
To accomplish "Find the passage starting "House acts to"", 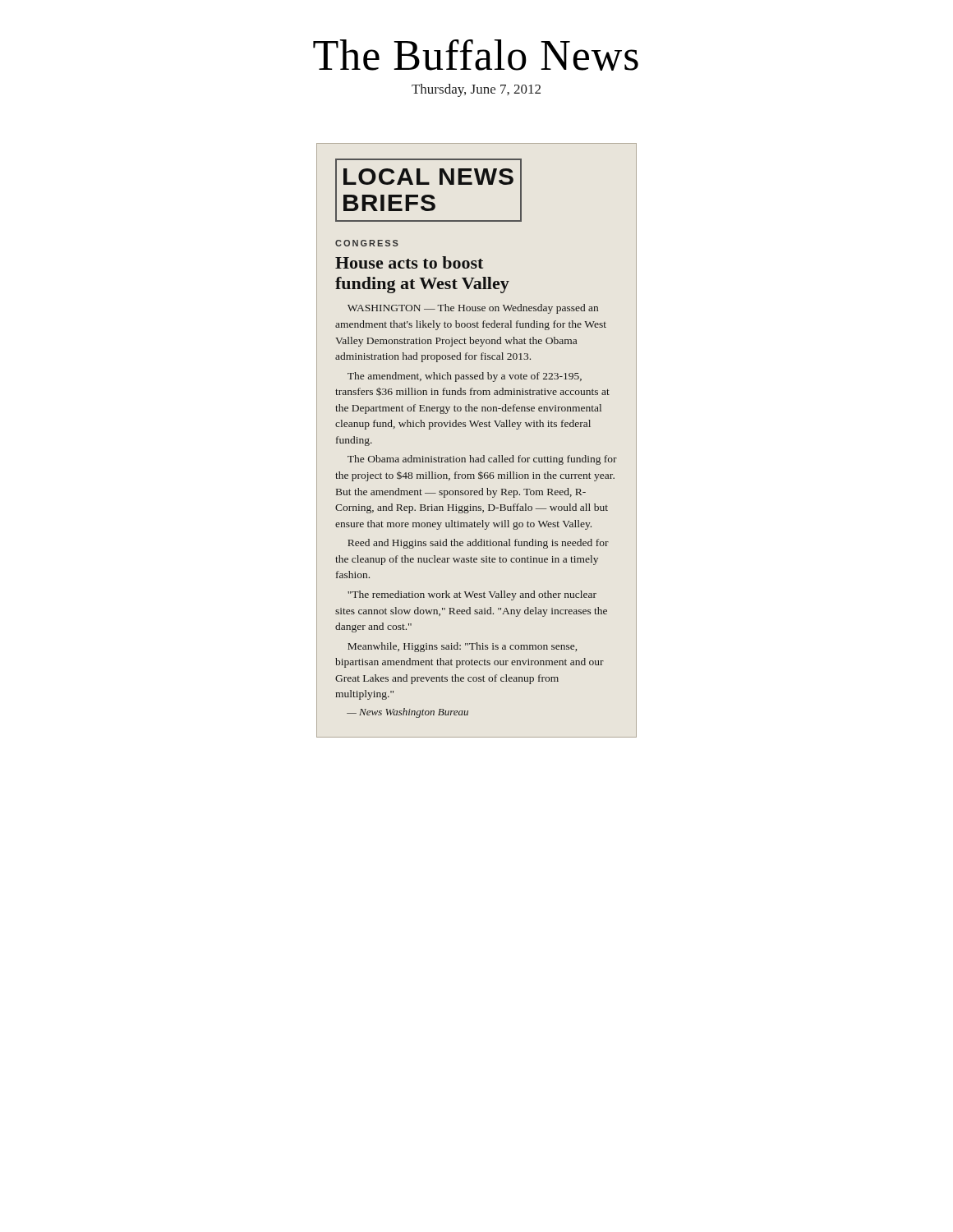I will [x=476, y=273].
